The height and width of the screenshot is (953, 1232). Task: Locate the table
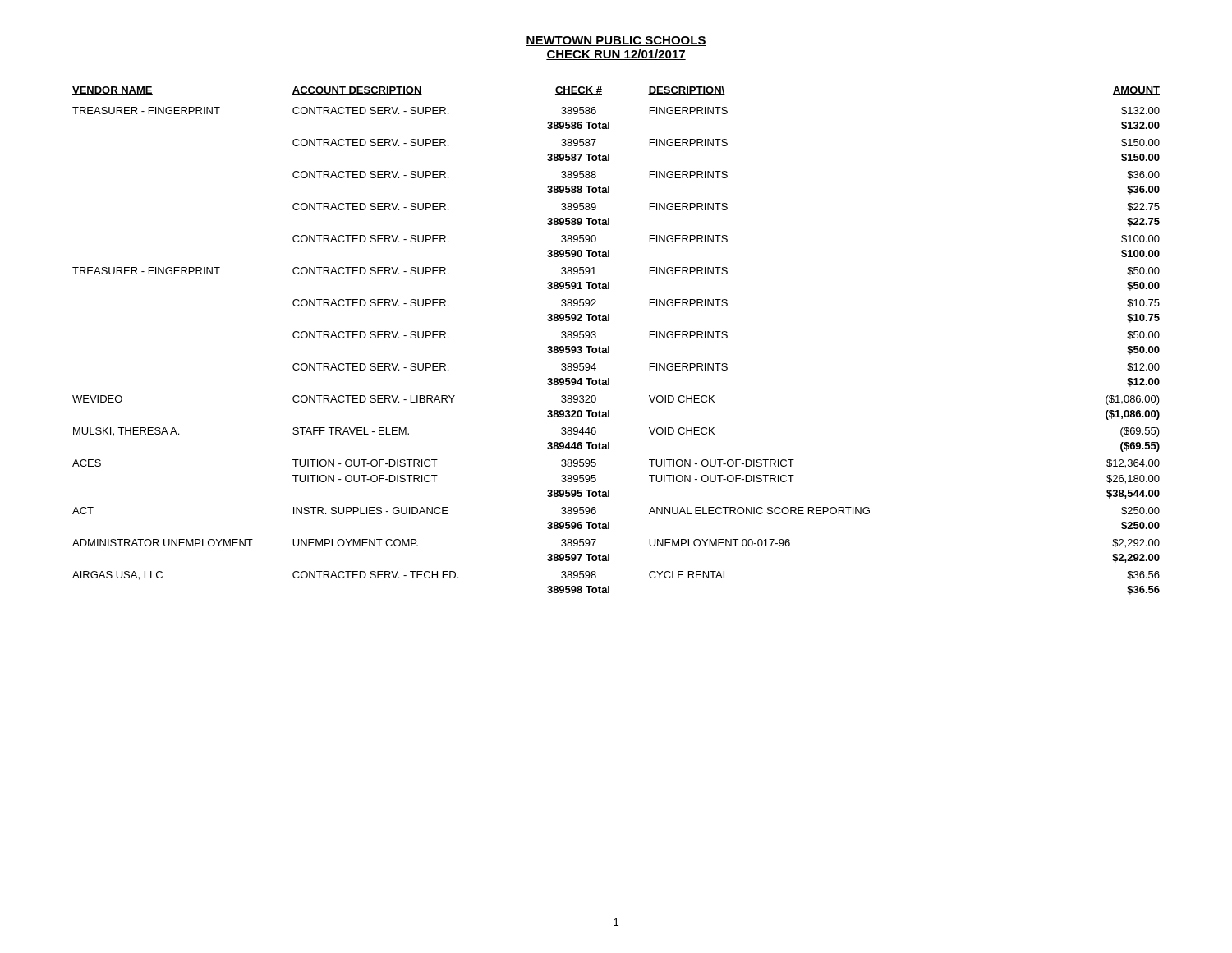[x=616, y=340]
